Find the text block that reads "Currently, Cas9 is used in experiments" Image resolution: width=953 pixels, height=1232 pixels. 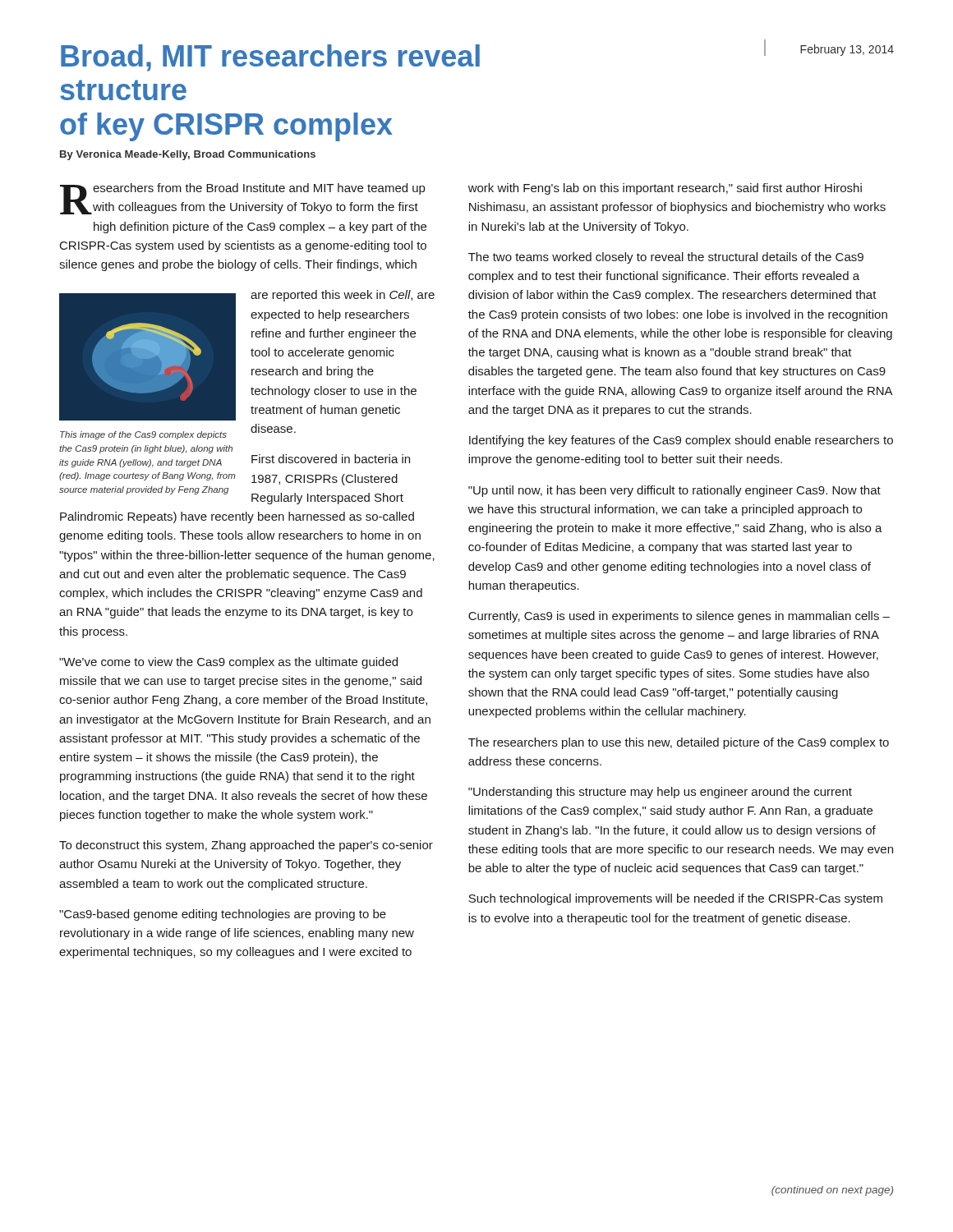pyautogui.click(x=681, y=664)
